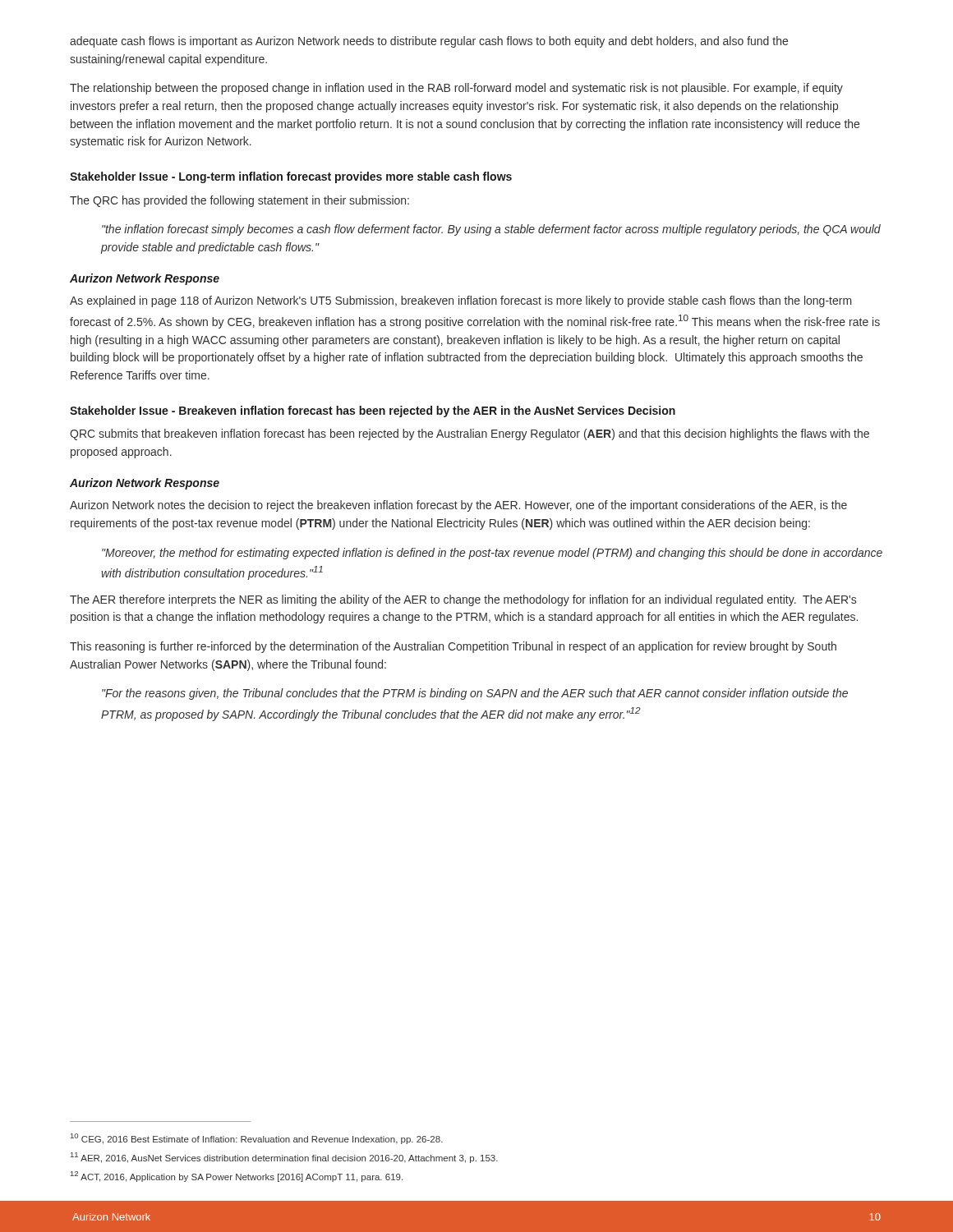Find the text block containing "QRC submits that"

pos(476,443)
